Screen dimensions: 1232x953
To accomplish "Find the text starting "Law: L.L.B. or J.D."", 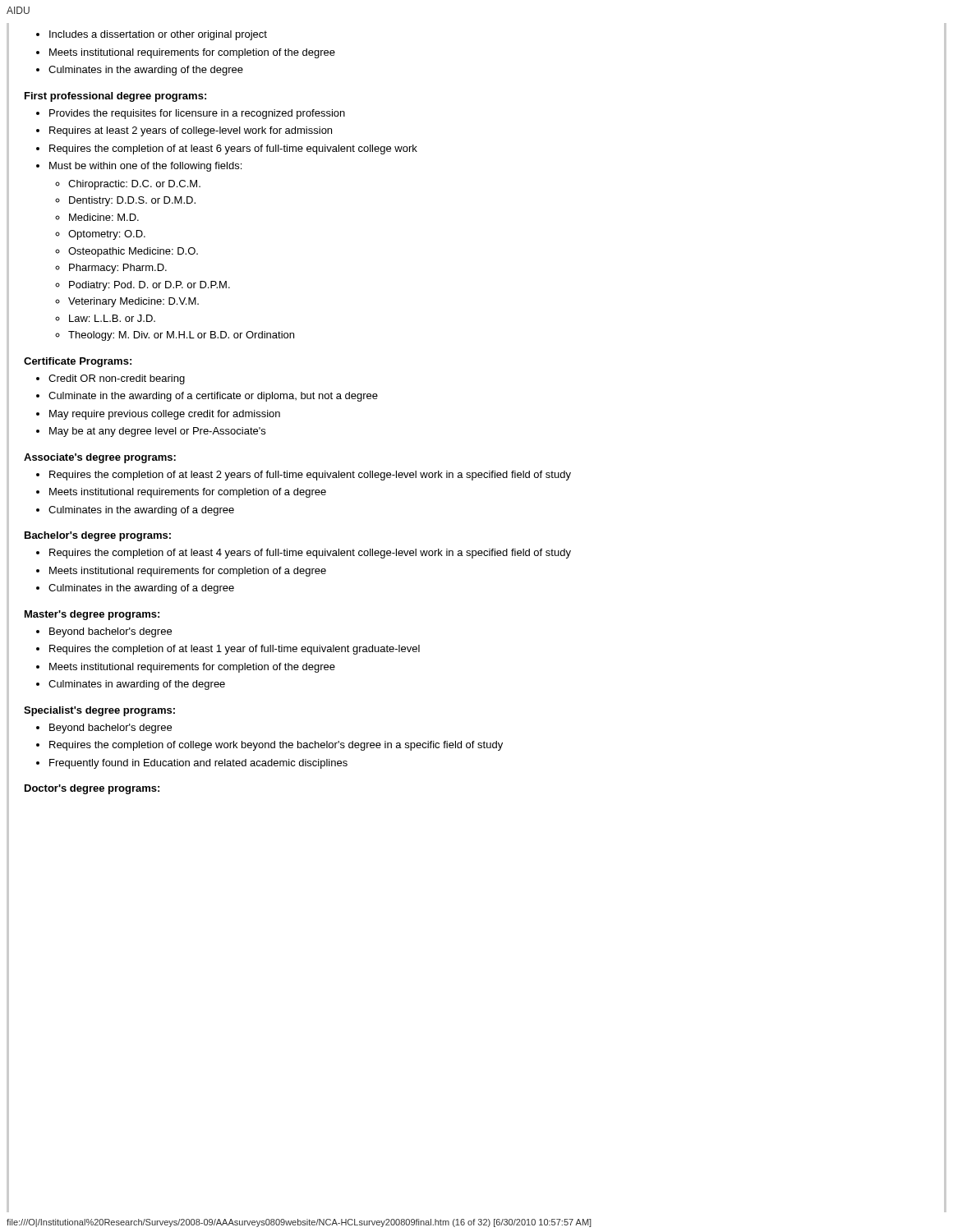I will click(112, 318).
